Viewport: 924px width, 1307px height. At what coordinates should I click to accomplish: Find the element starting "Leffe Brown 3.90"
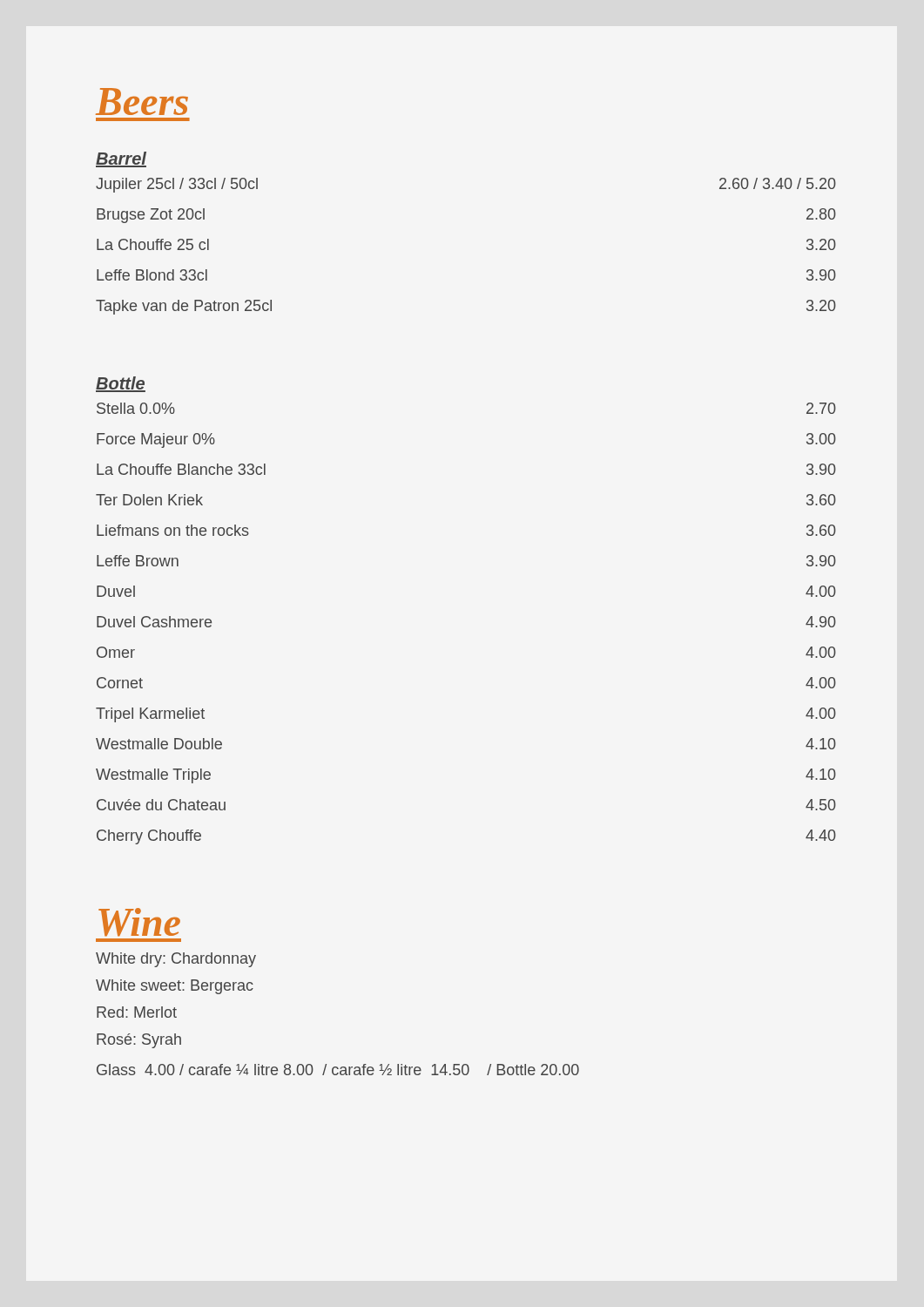(x=140, y=561)
